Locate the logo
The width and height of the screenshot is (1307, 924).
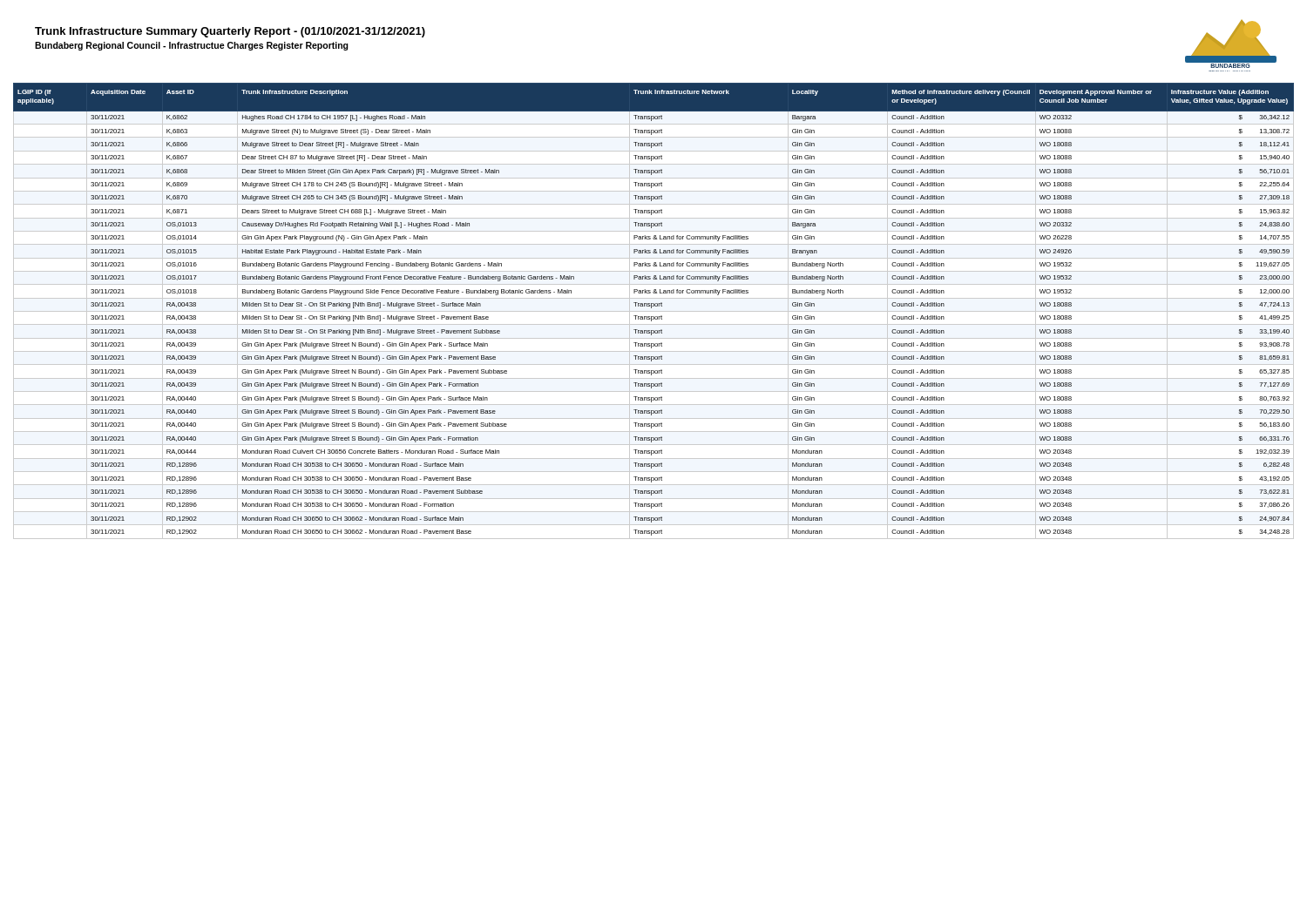pyautogui.click(x=1231, y=41)
